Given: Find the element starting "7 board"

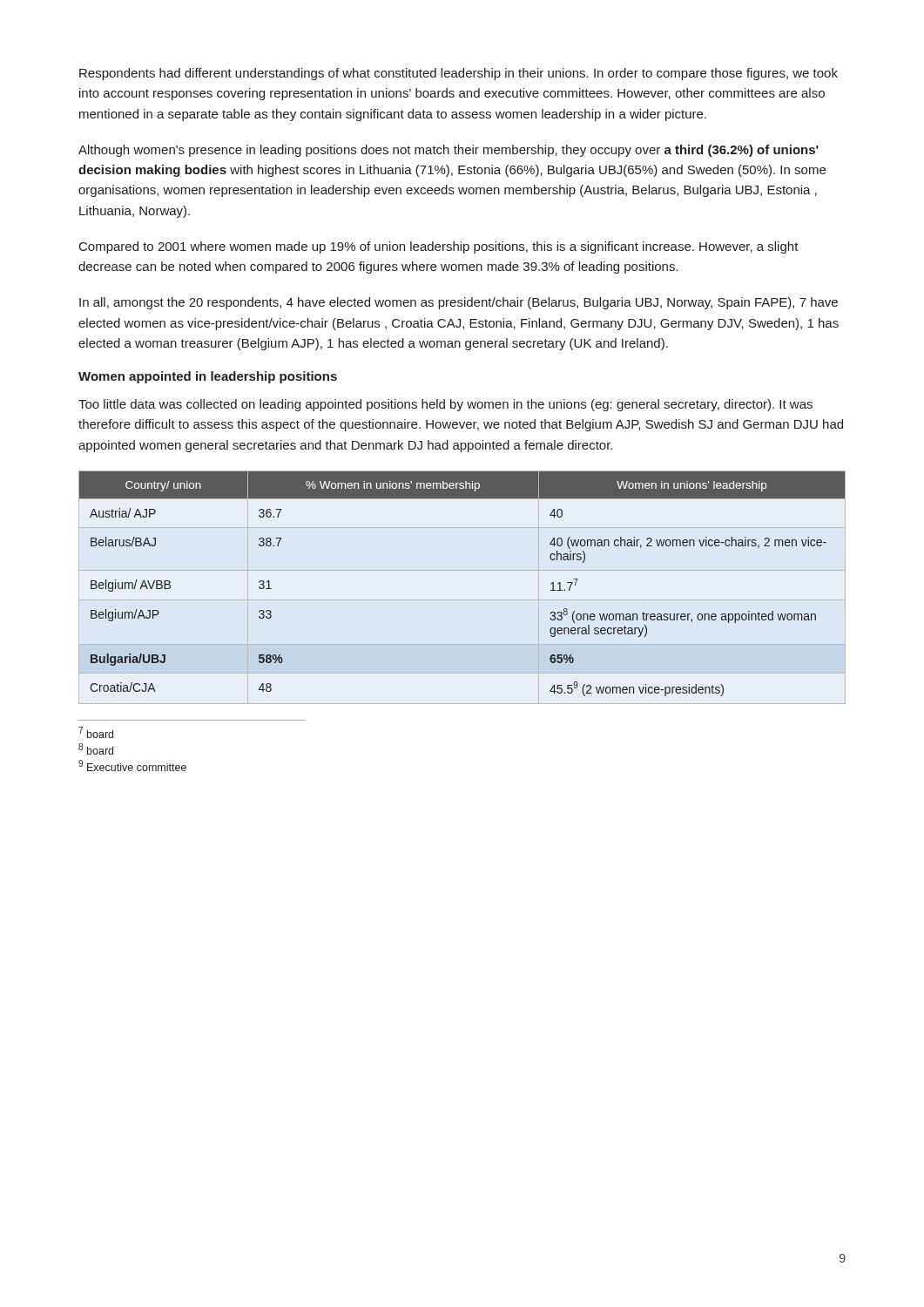Looking at the screenshot, I should click(96, 732).
